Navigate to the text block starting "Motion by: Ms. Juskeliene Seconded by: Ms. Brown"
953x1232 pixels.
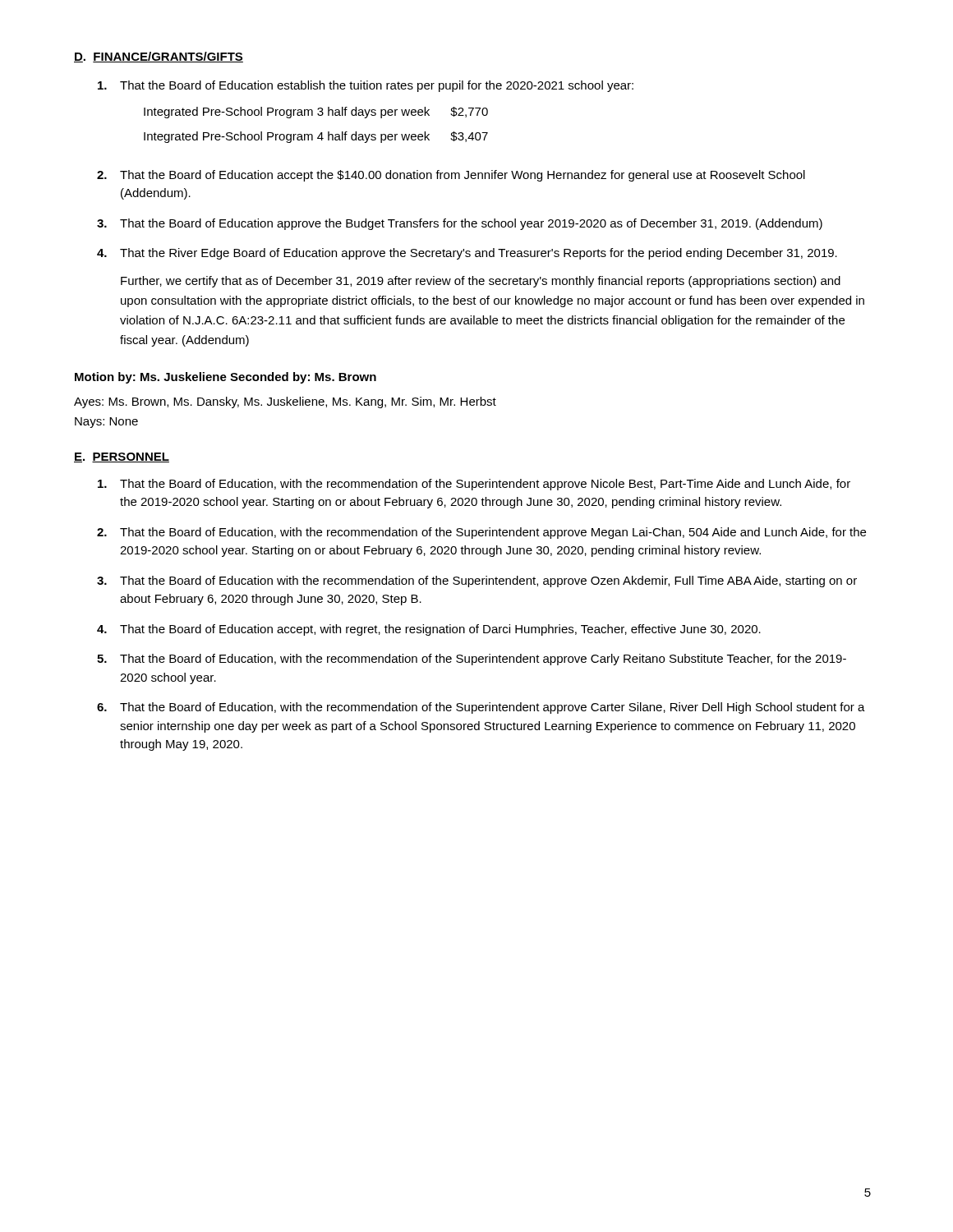pos(225,376)
